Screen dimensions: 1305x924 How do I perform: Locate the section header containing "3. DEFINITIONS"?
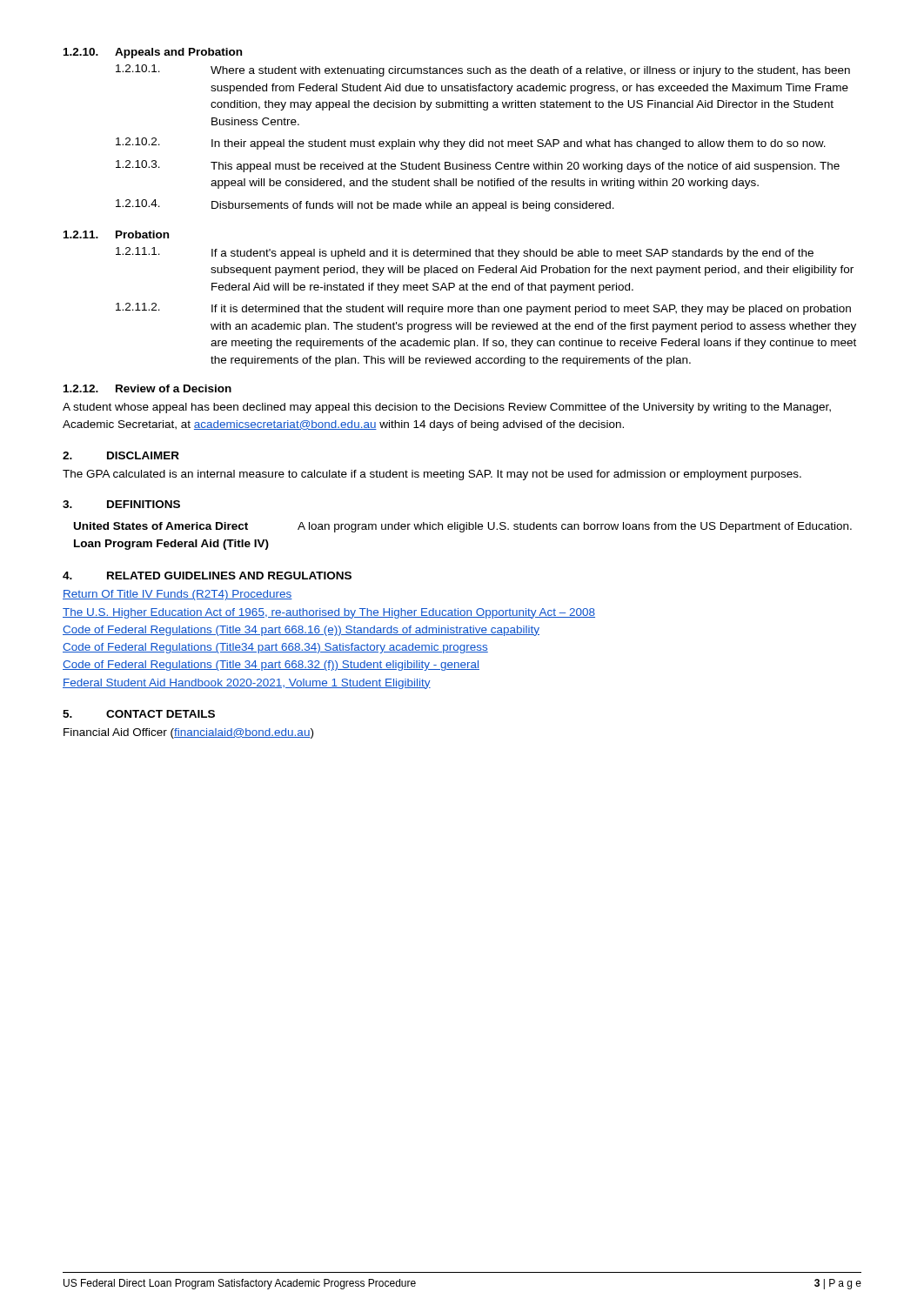122,504
